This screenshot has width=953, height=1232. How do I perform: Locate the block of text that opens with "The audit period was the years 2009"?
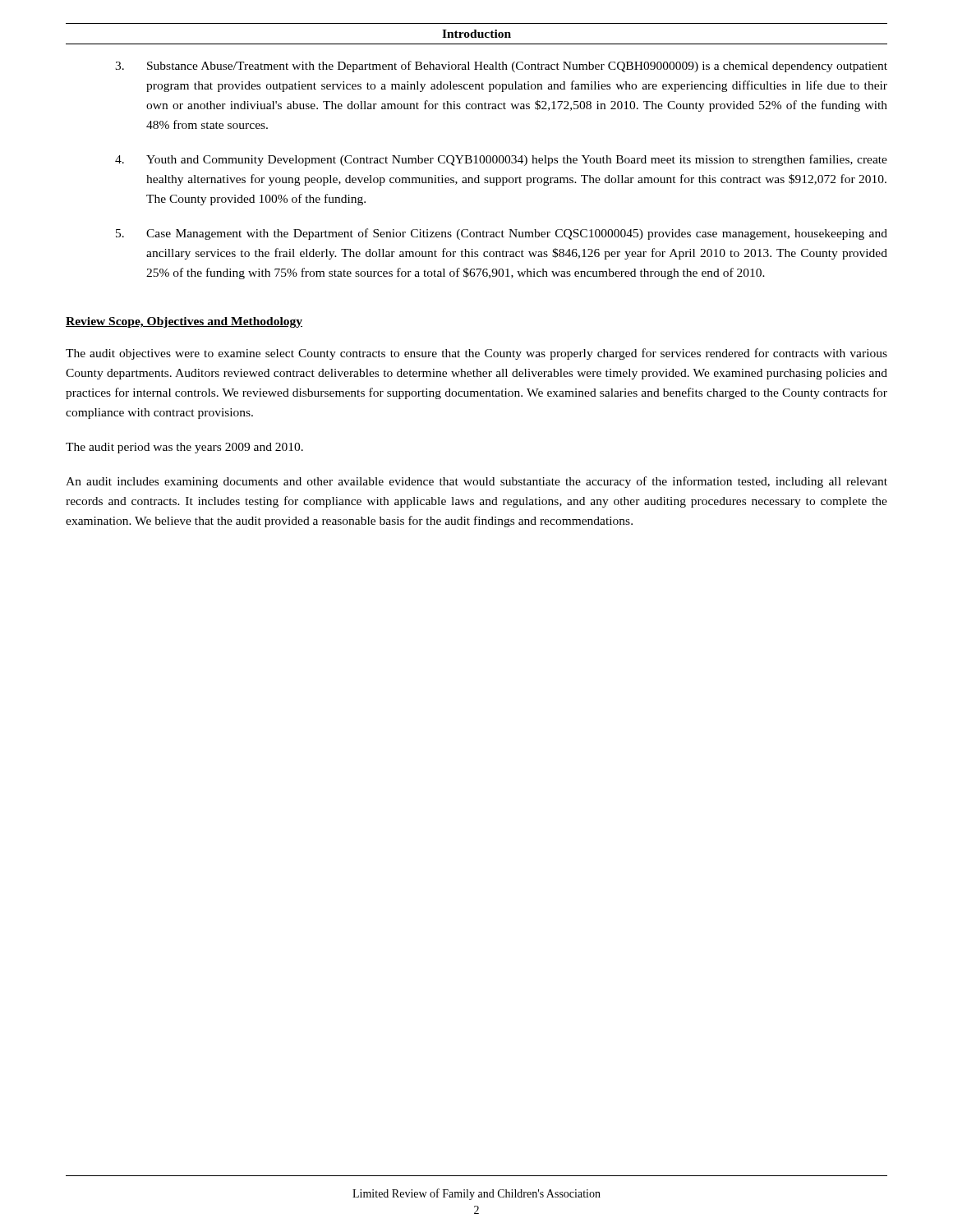[185, 447]
